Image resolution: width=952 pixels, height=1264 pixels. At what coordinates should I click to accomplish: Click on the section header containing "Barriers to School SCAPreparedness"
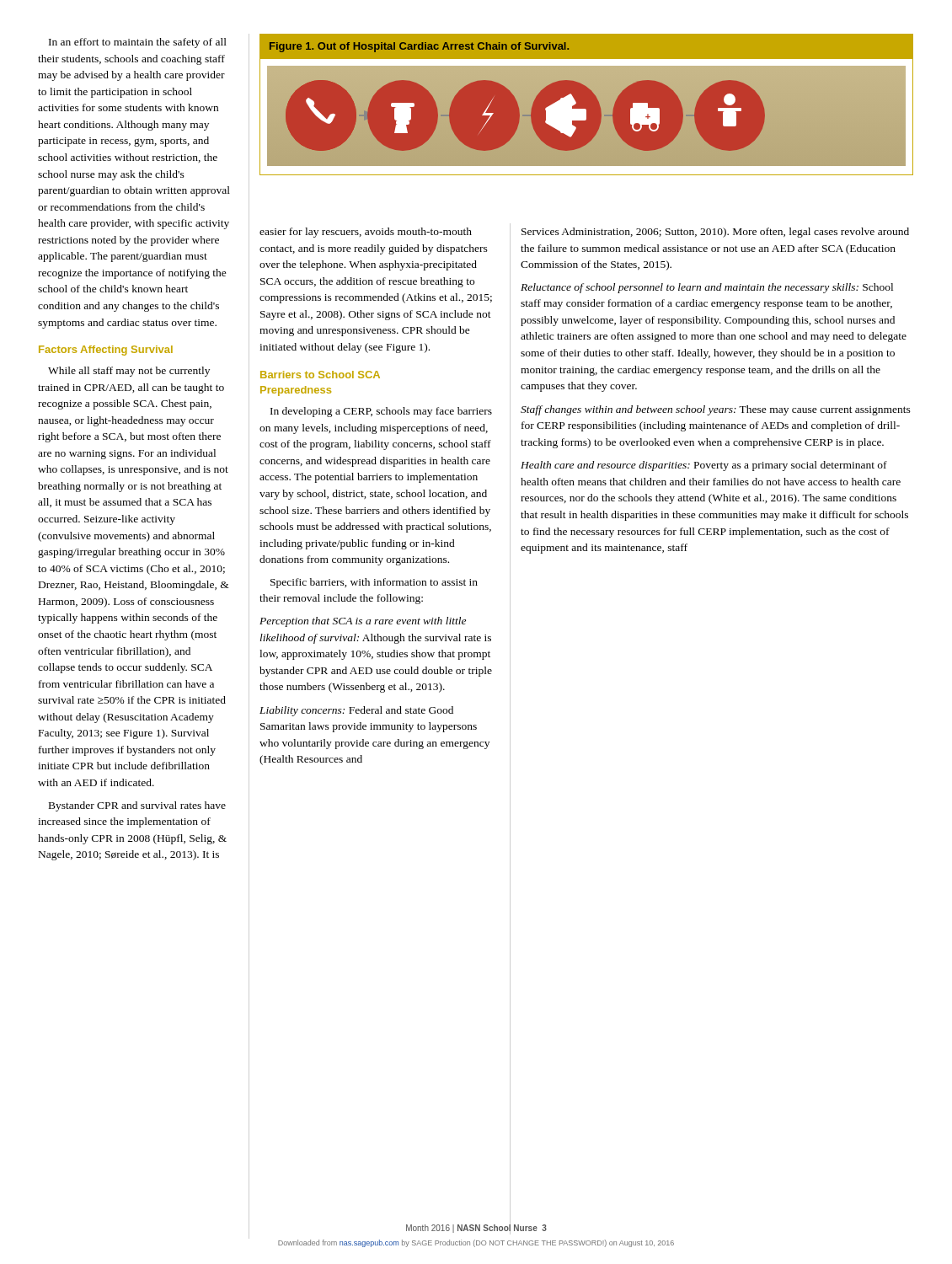click(320, 382)
